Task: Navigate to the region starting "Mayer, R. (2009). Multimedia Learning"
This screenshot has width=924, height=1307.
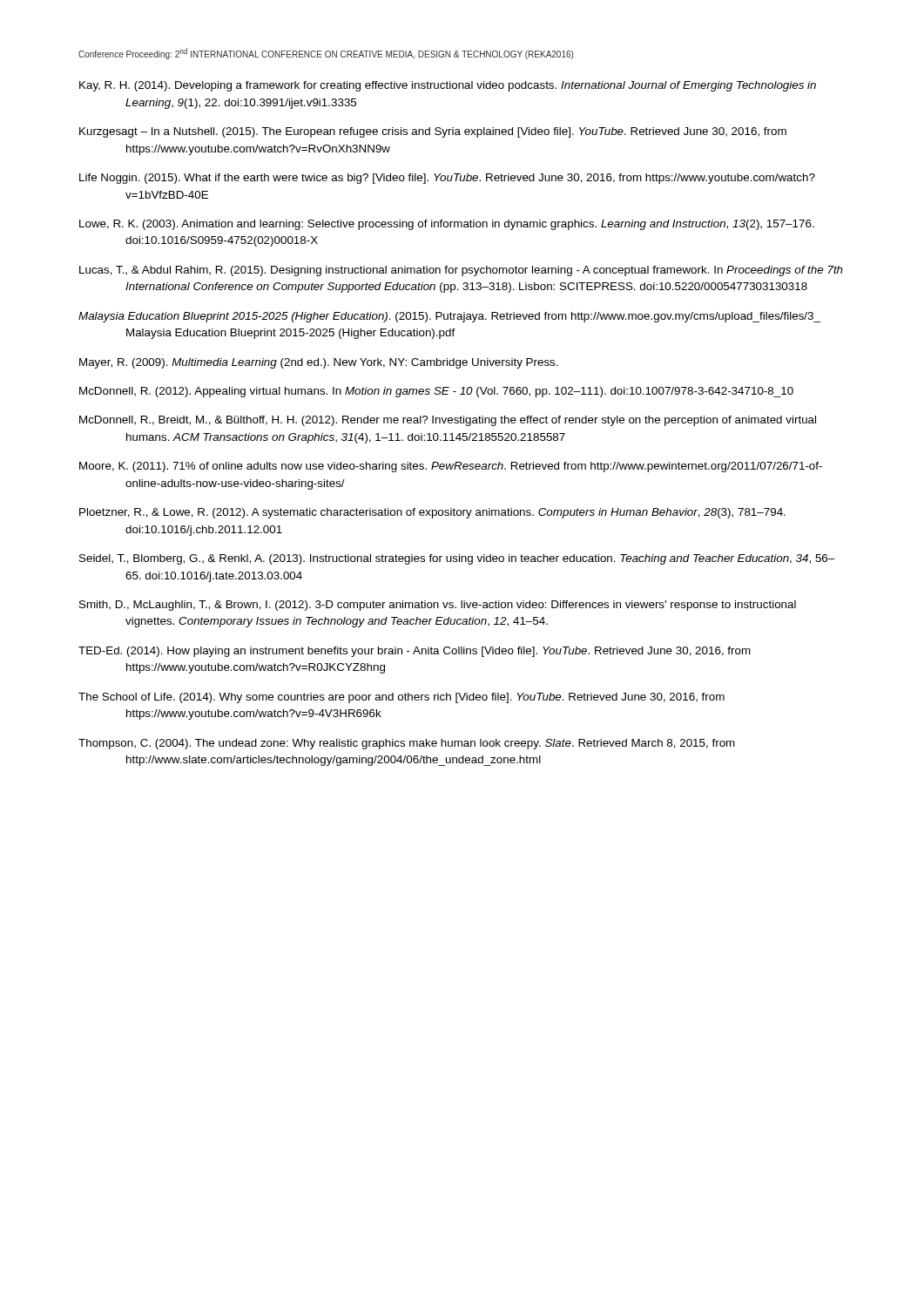Action: click(319, 362)
